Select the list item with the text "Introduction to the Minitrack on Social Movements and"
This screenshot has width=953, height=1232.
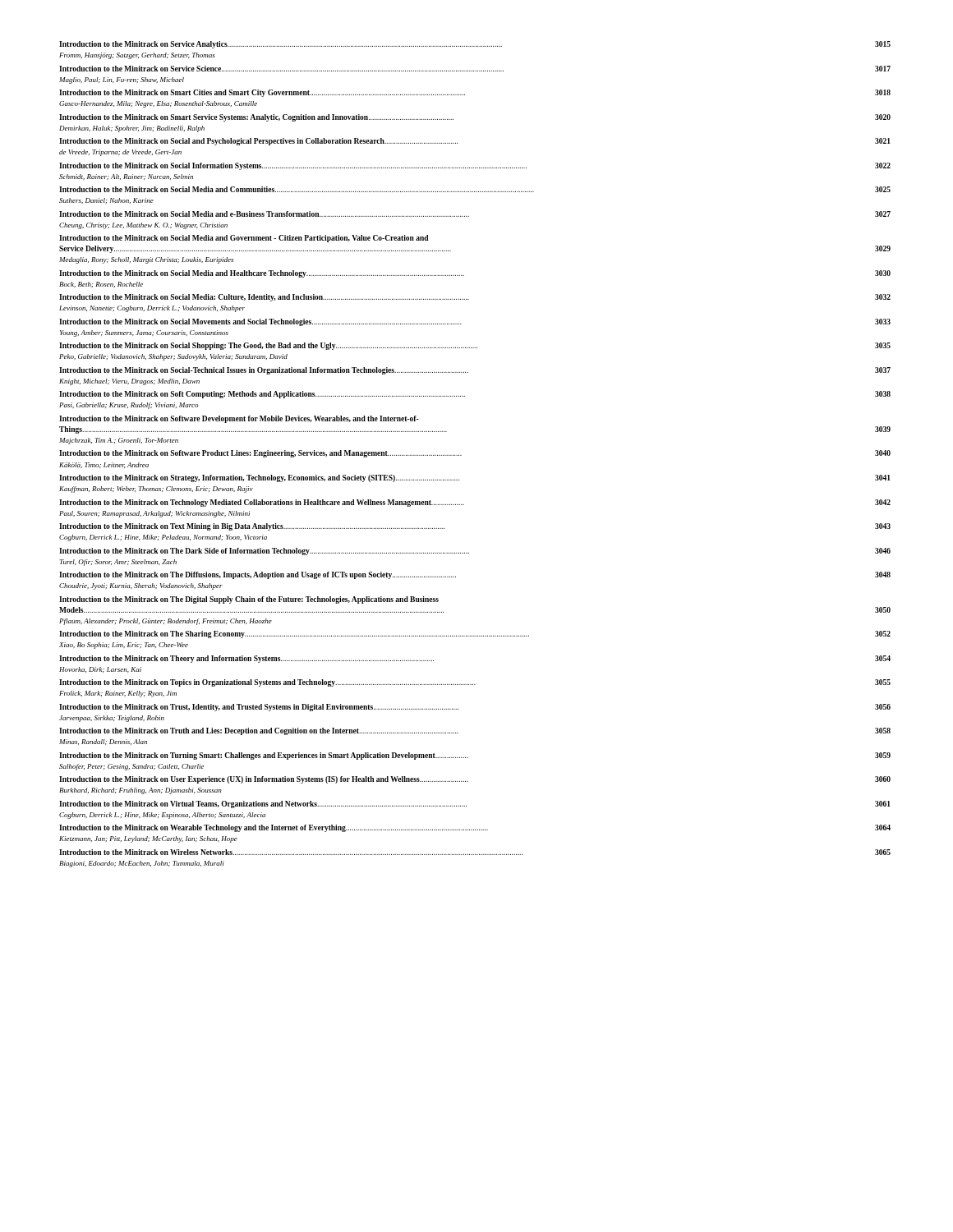257,322
